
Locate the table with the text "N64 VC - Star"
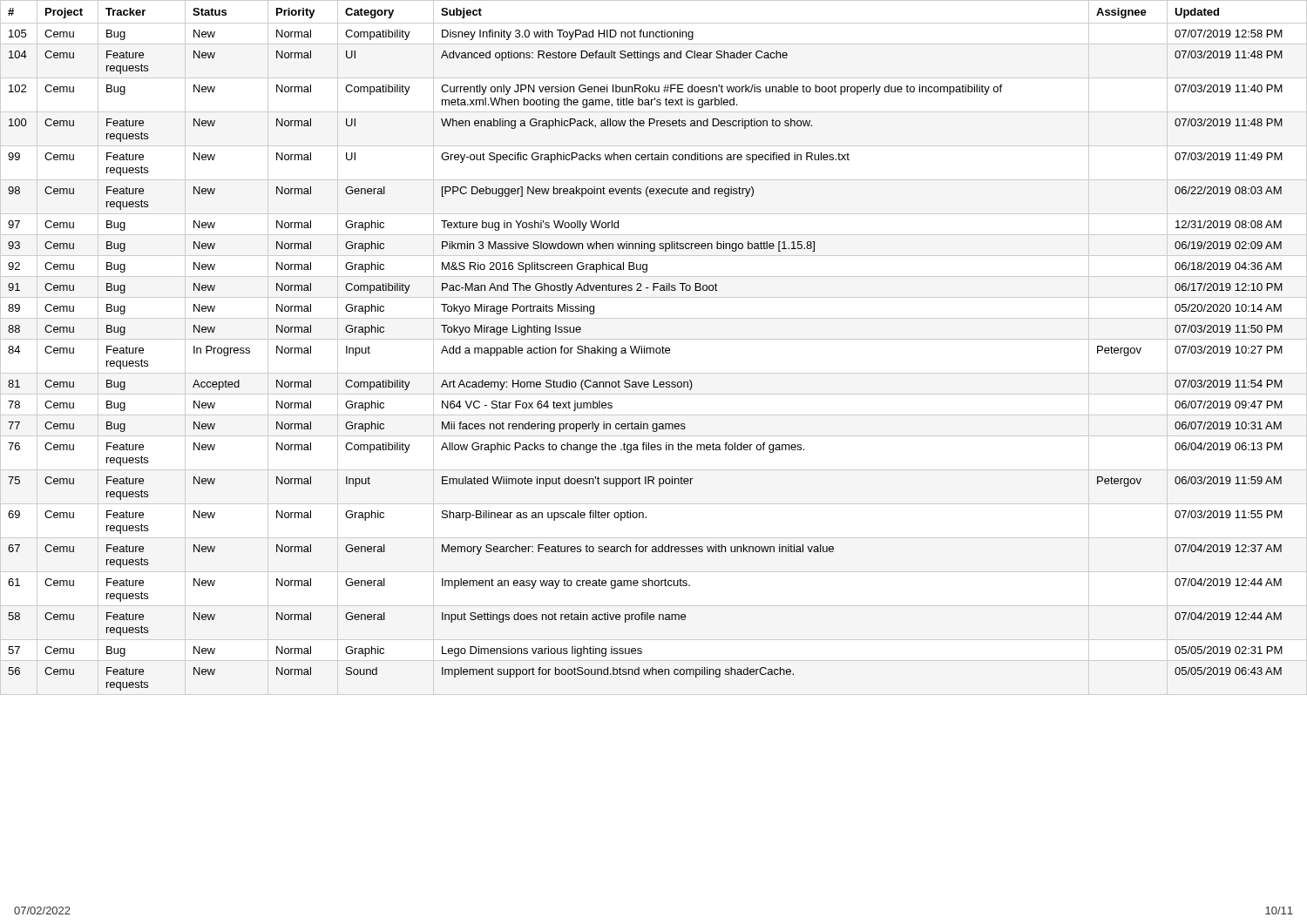(x=654, y=347)
